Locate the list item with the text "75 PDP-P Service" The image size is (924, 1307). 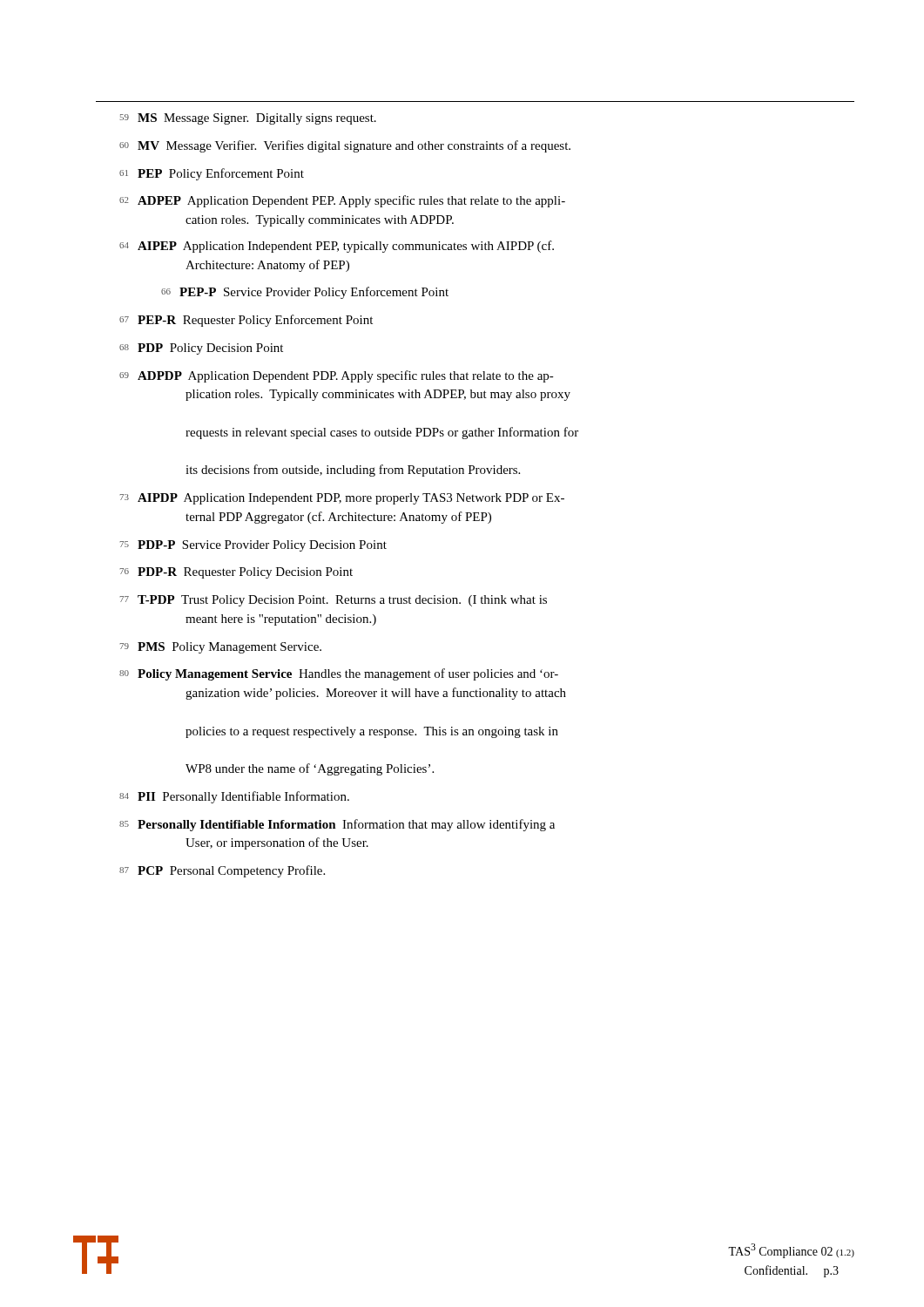pos(253,546)
